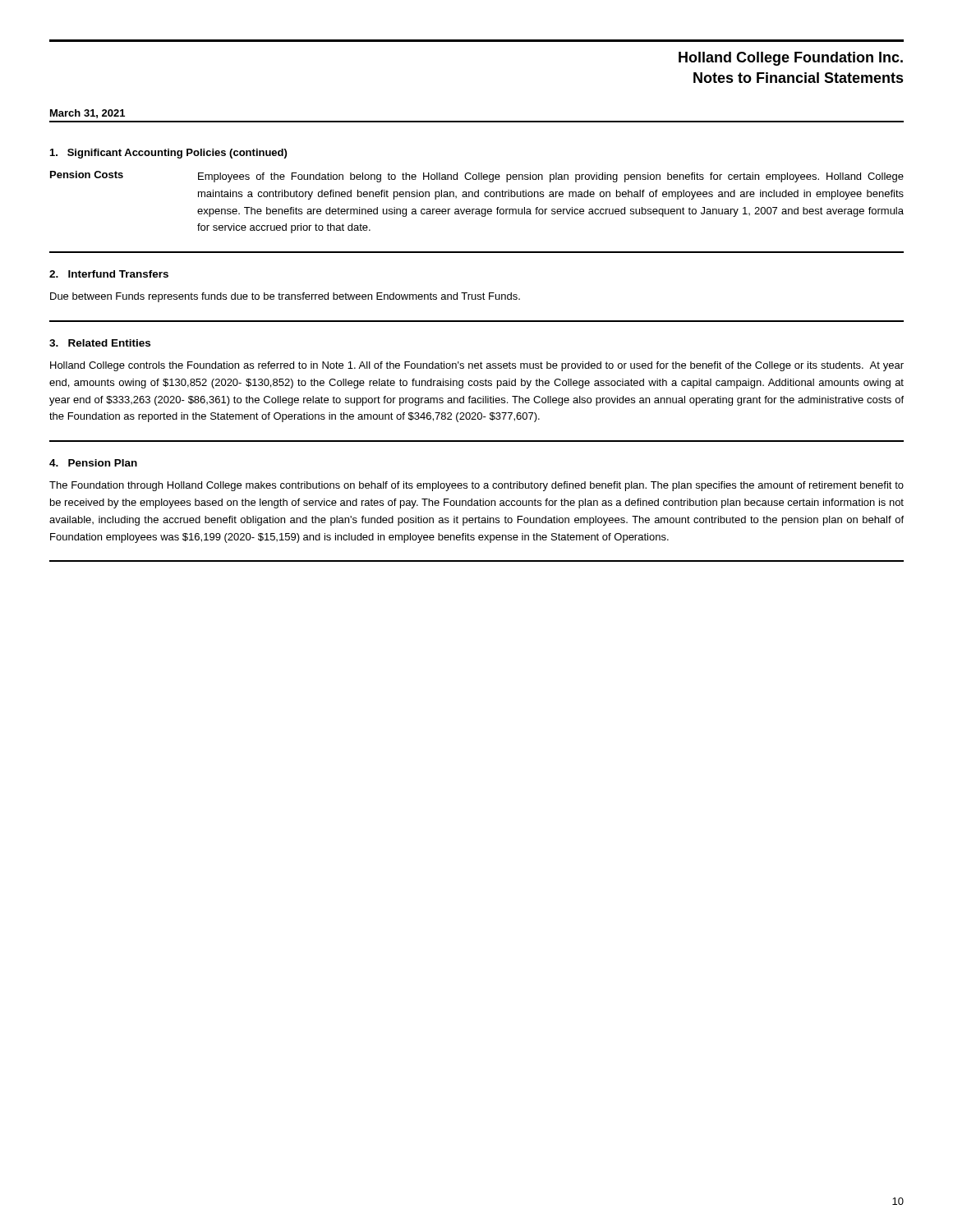Point to the passage starting "Due between Funds"
The width and height of the screenshot is (953, 1232).
pyautogui.click(x=285, y=296)
